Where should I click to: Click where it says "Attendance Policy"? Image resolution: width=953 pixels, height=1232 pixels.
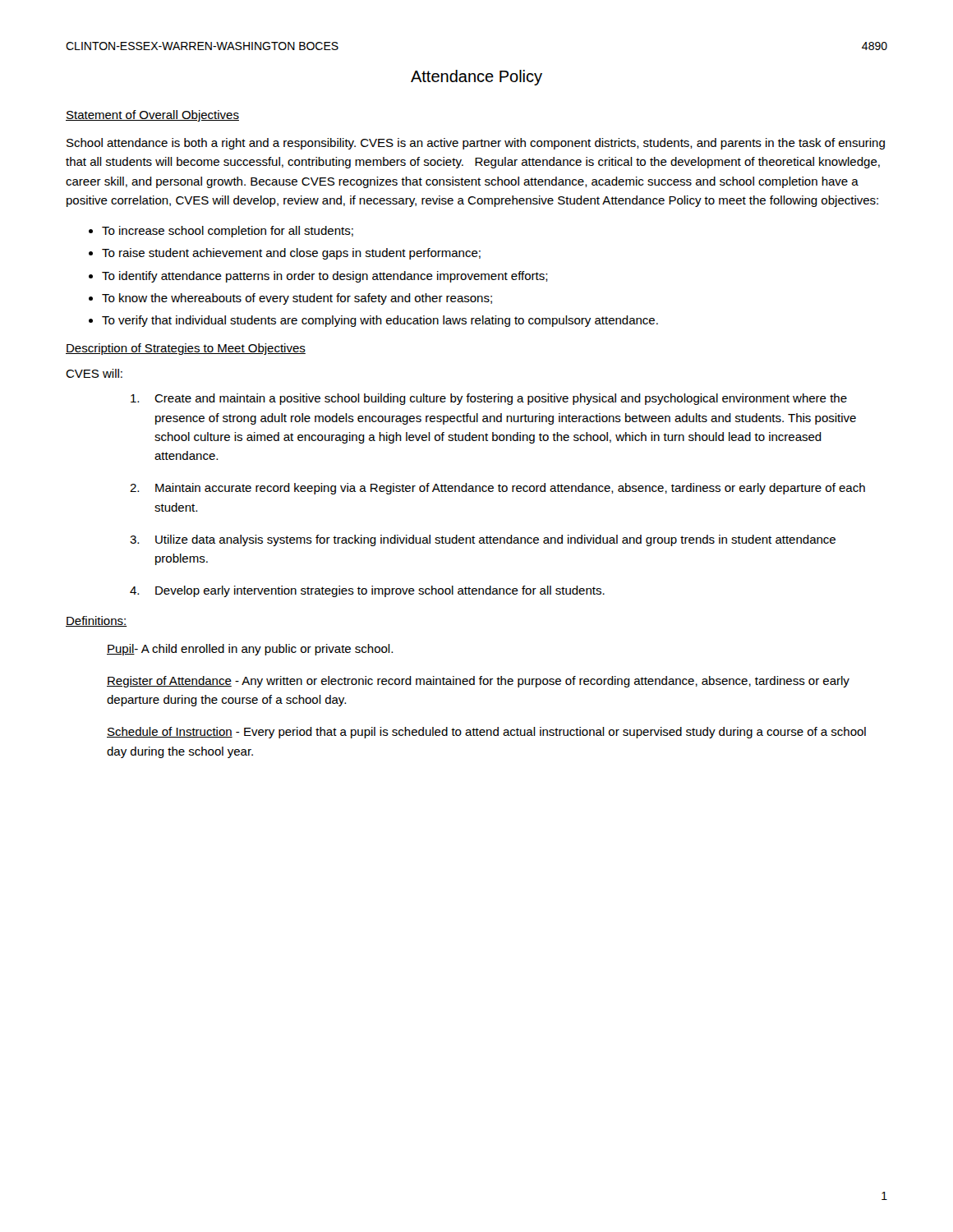click(476, 76)
